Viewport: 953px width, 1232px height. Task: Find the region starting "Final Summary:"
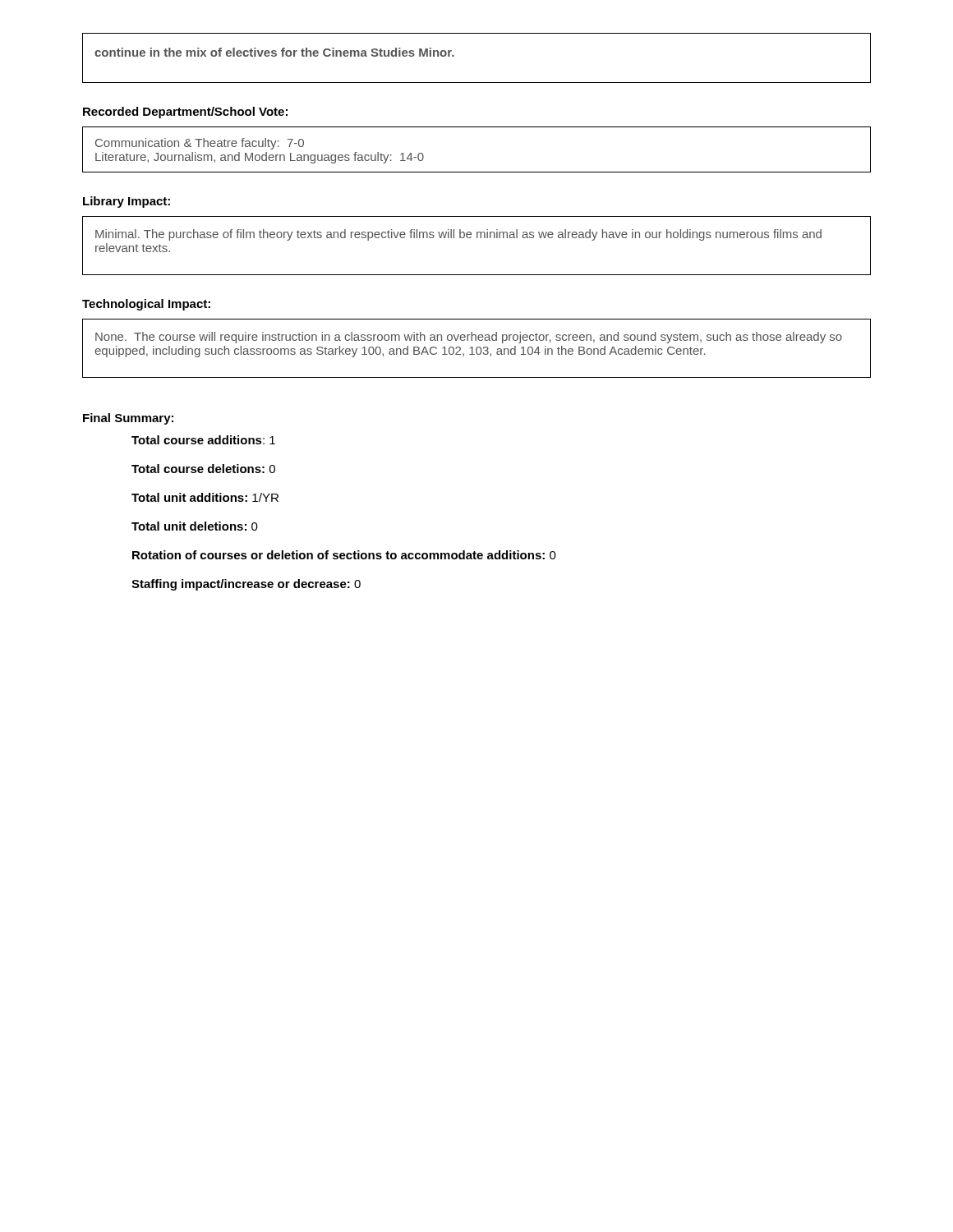pyautogui.click(x=128, y=418)
